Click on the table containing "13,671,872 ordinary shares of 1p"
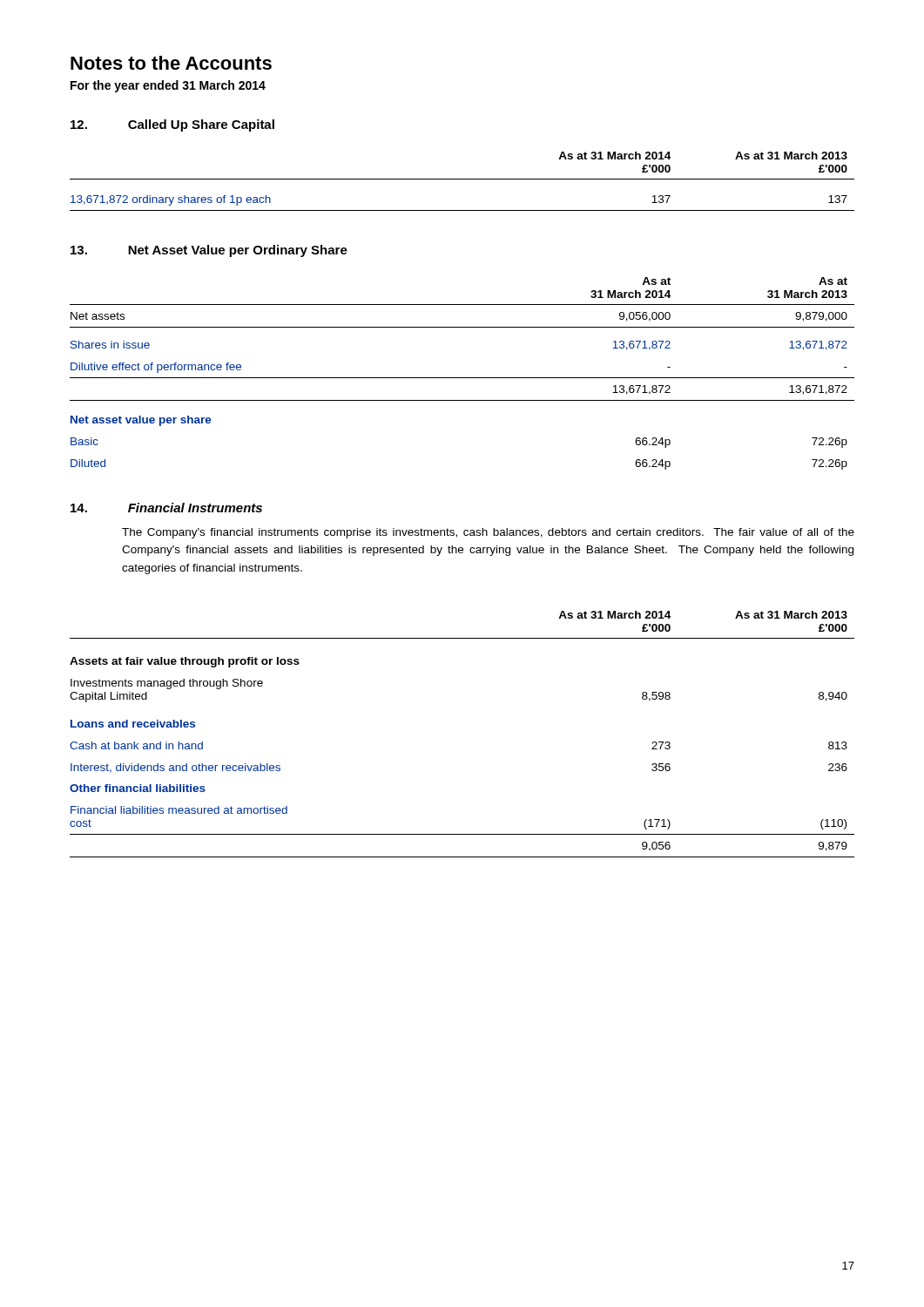The image size is (924, 1307). click(462, 178)
